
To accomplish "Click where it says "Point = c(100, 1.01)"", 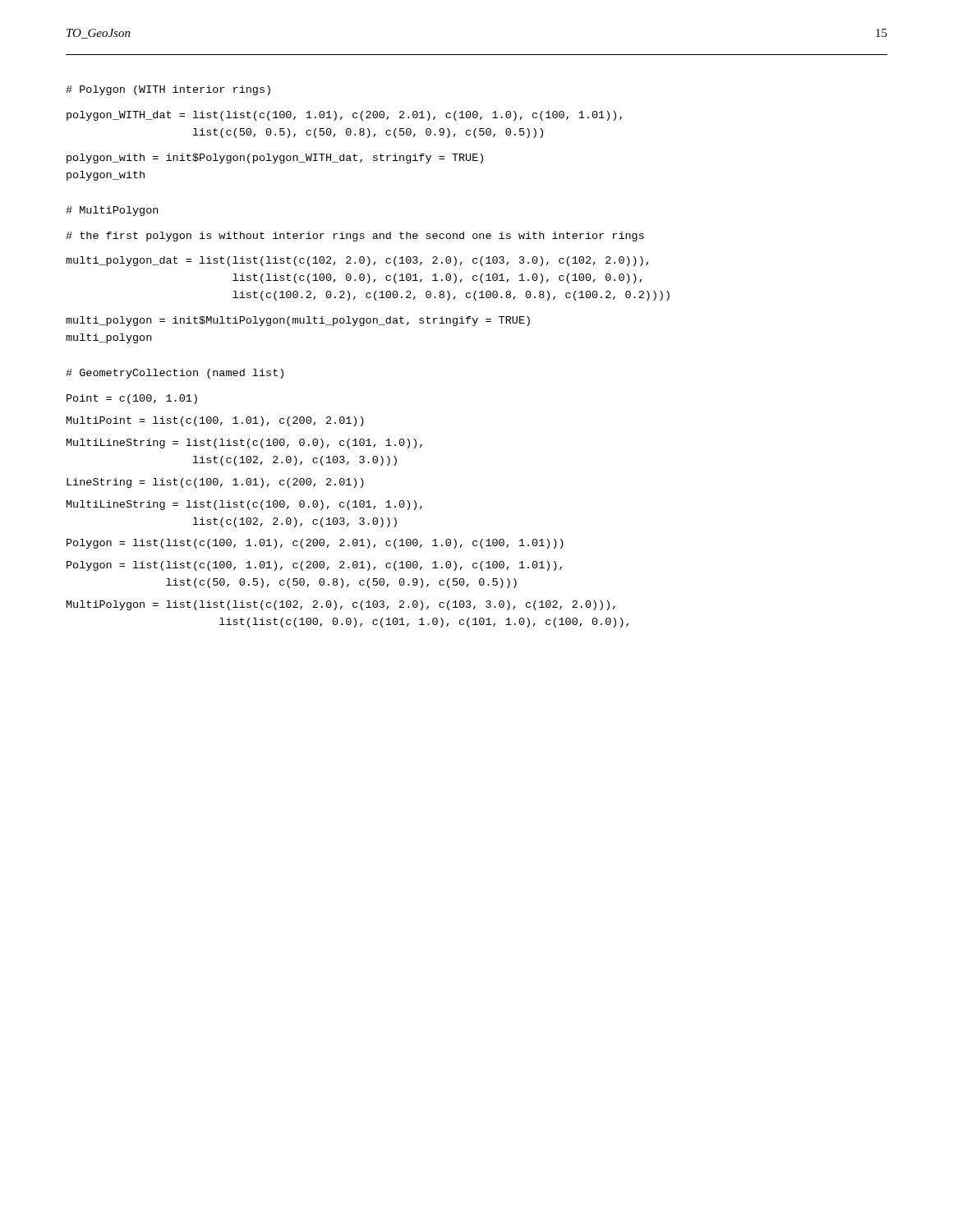I will click(x=132, y=399).
